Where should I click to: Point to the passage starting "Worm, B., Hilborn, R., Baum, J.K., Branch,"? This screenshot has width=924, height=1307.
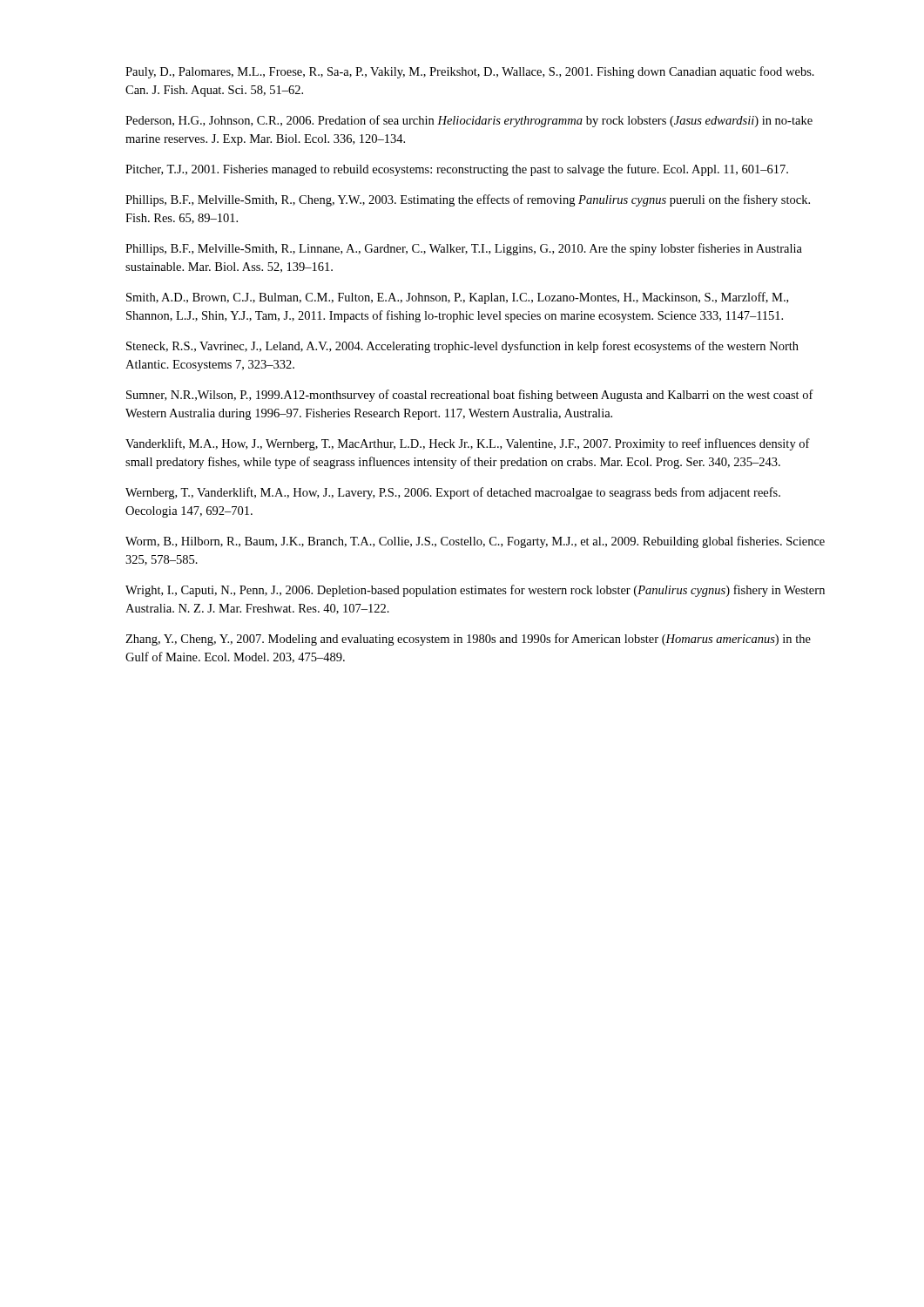click(462, 551)
